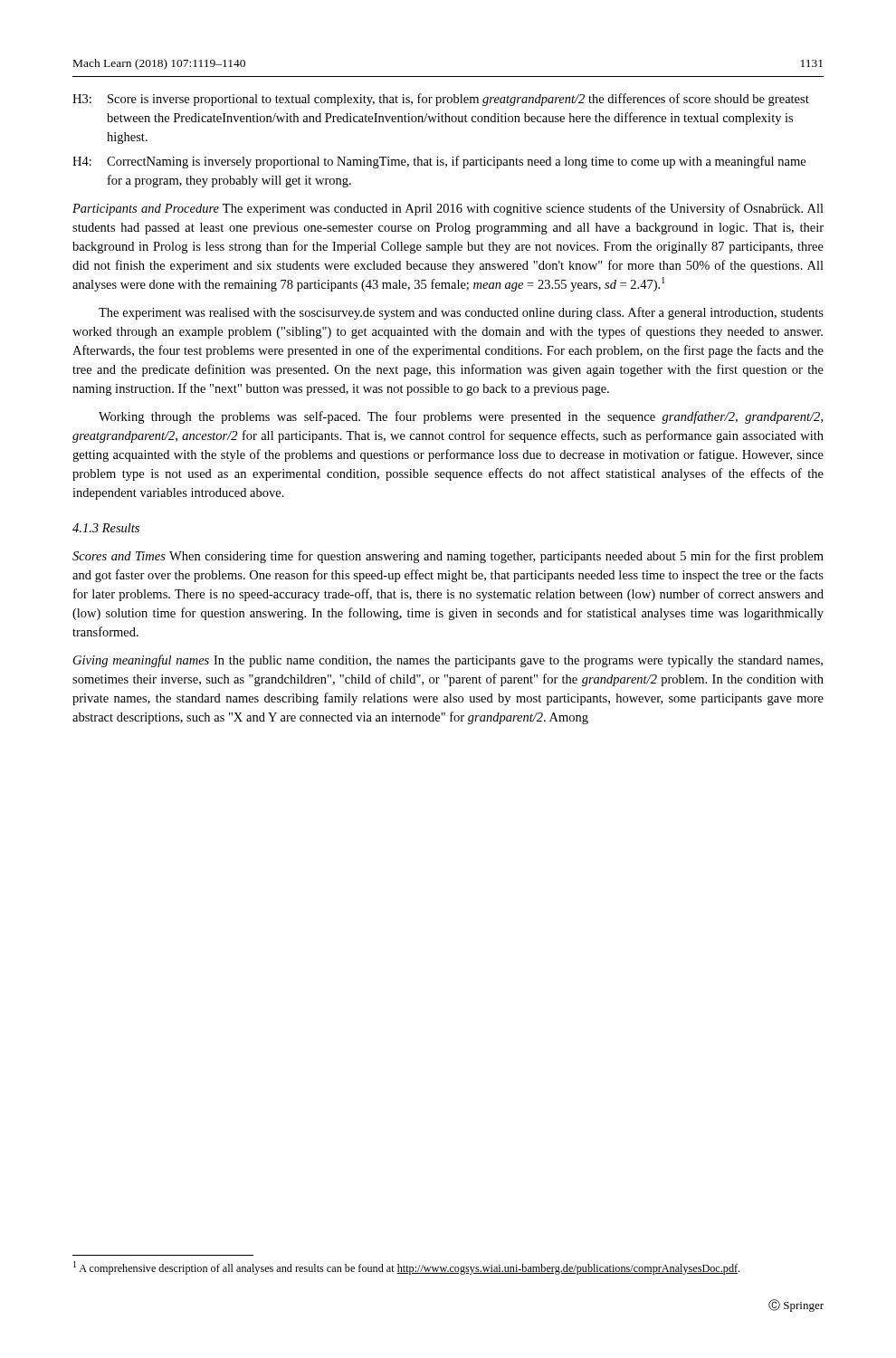Screen dimensions: 1358x896
Task: Point to the text starting "Scores and Times When considering time for"
Action: [448, 594]
